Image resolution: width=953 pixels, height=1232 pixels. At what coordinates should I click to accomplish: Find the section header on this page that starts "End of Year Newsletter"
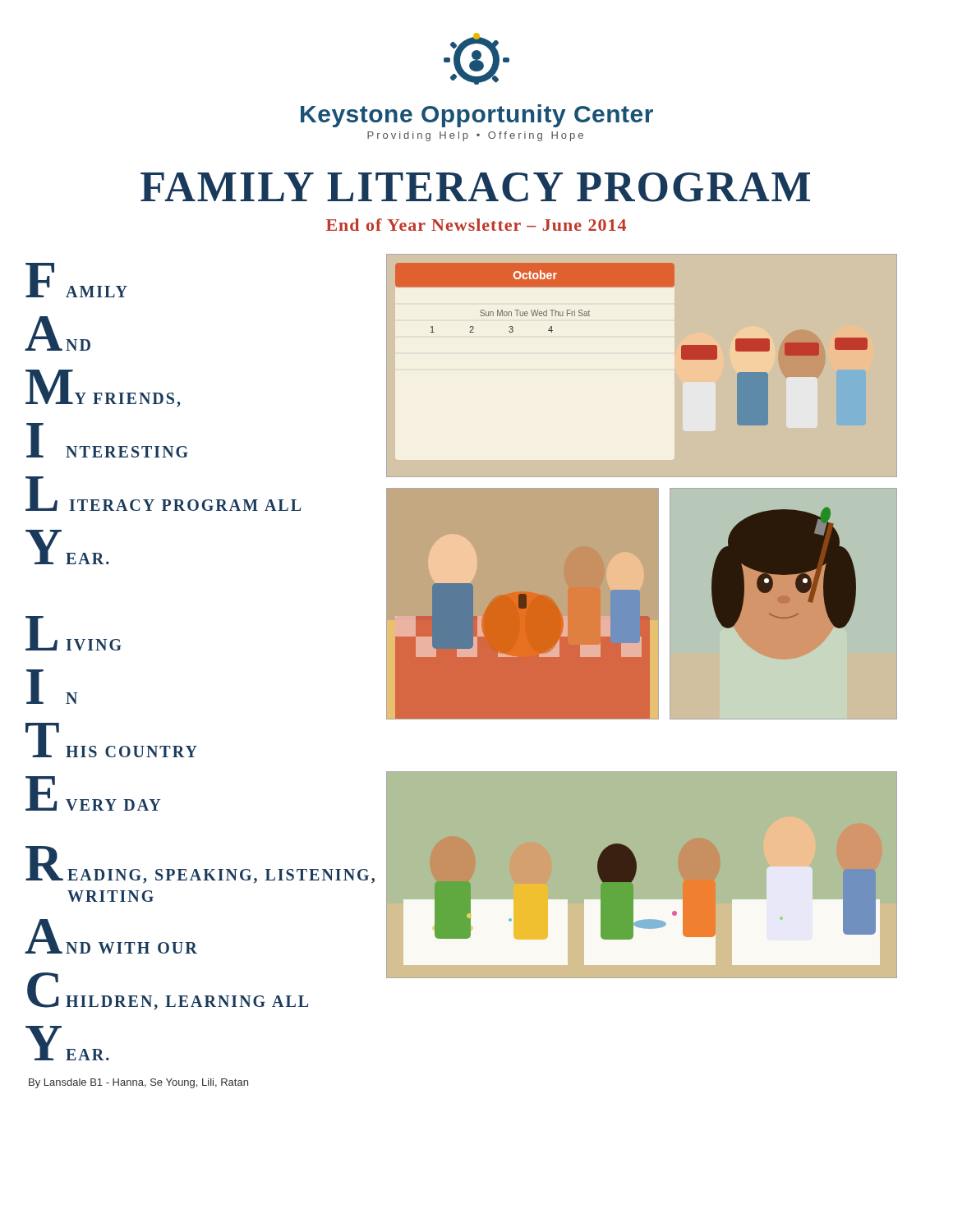coord(476,225)
